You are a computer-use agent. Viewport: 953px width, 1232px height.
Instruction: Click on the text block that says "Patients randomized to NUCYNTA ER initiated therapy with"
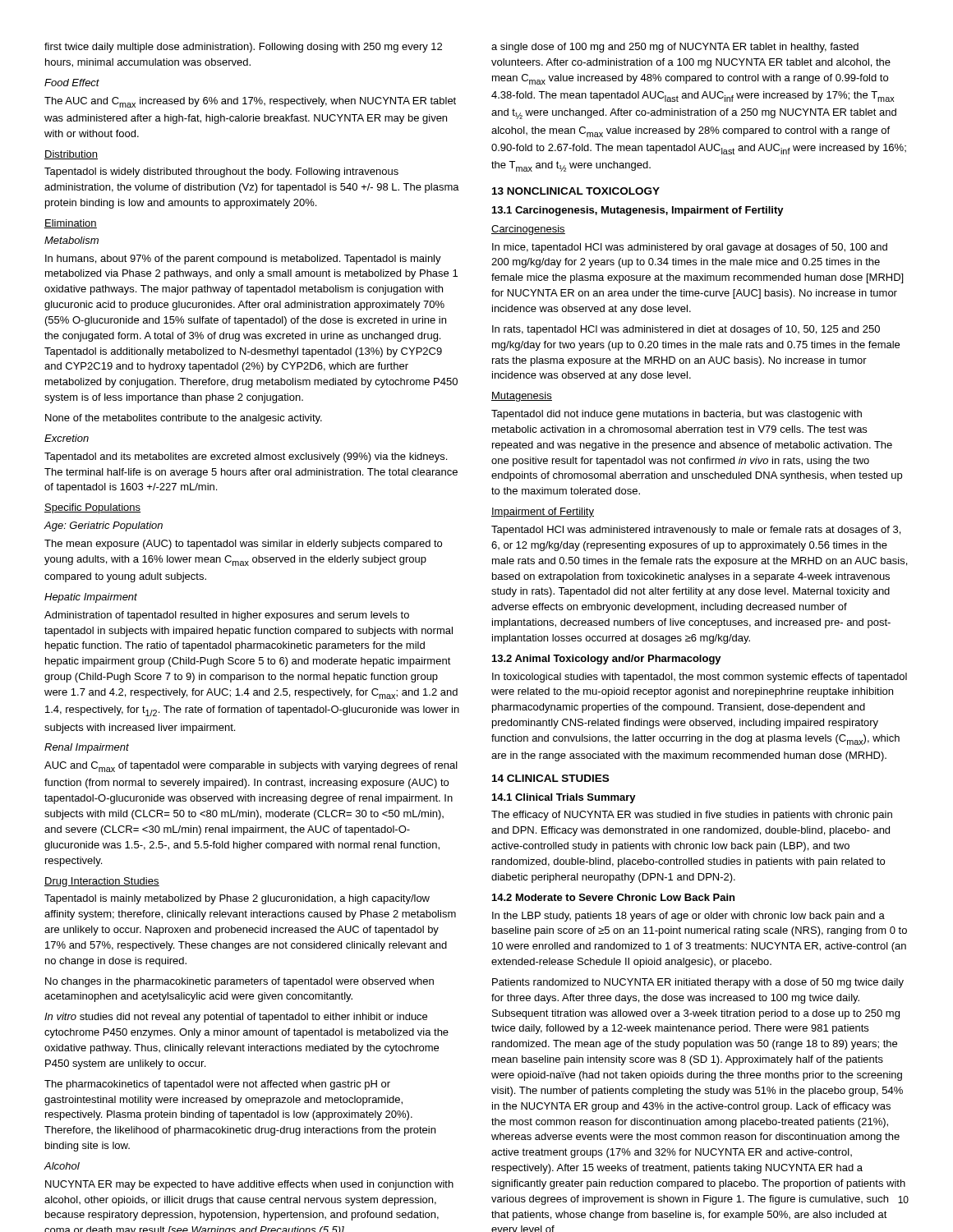[x=698, y=1104]
